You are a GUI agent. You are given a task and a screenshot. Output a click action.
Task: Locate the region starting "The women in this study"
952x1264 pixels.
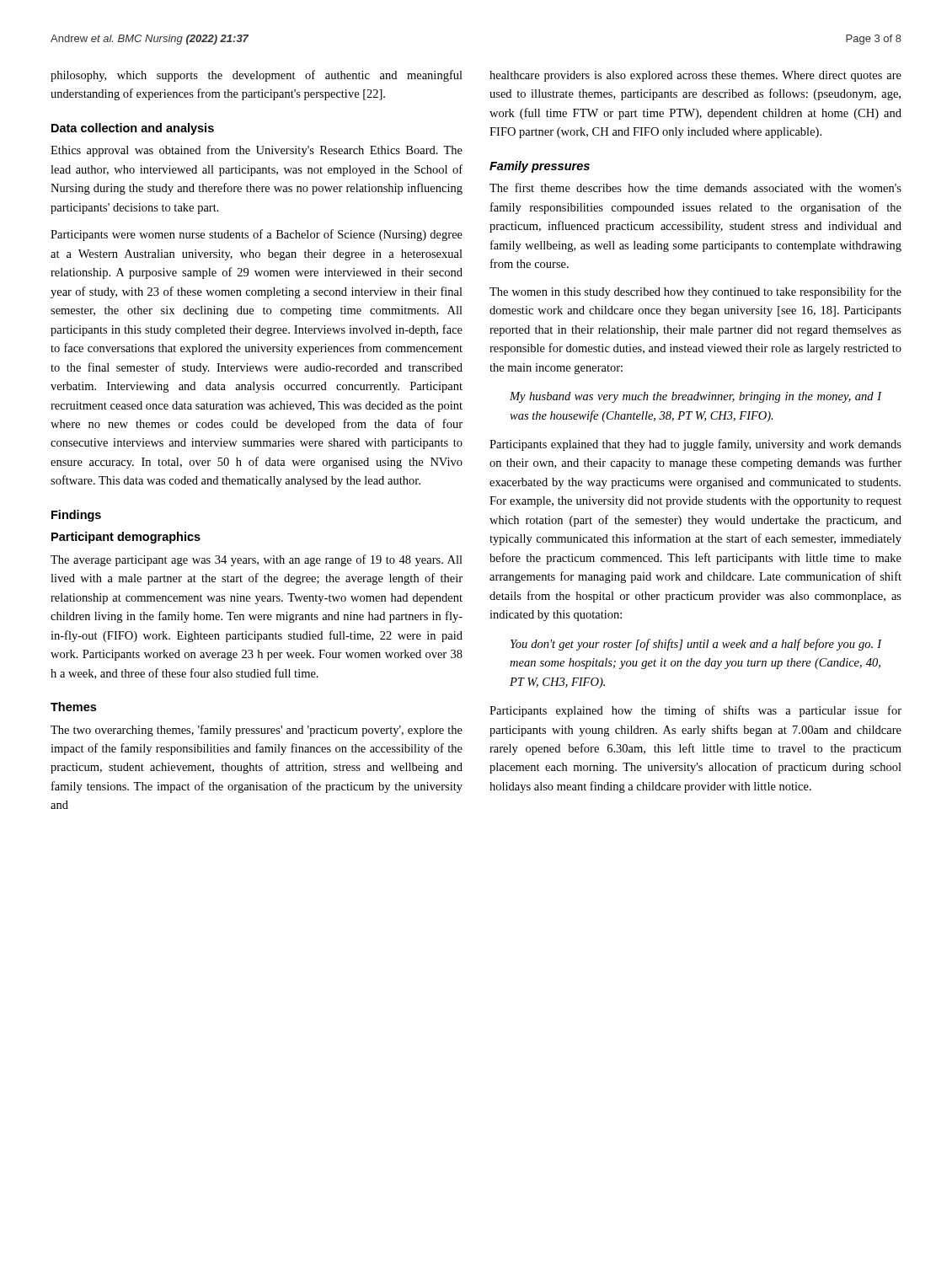click(x=695, y=329)
